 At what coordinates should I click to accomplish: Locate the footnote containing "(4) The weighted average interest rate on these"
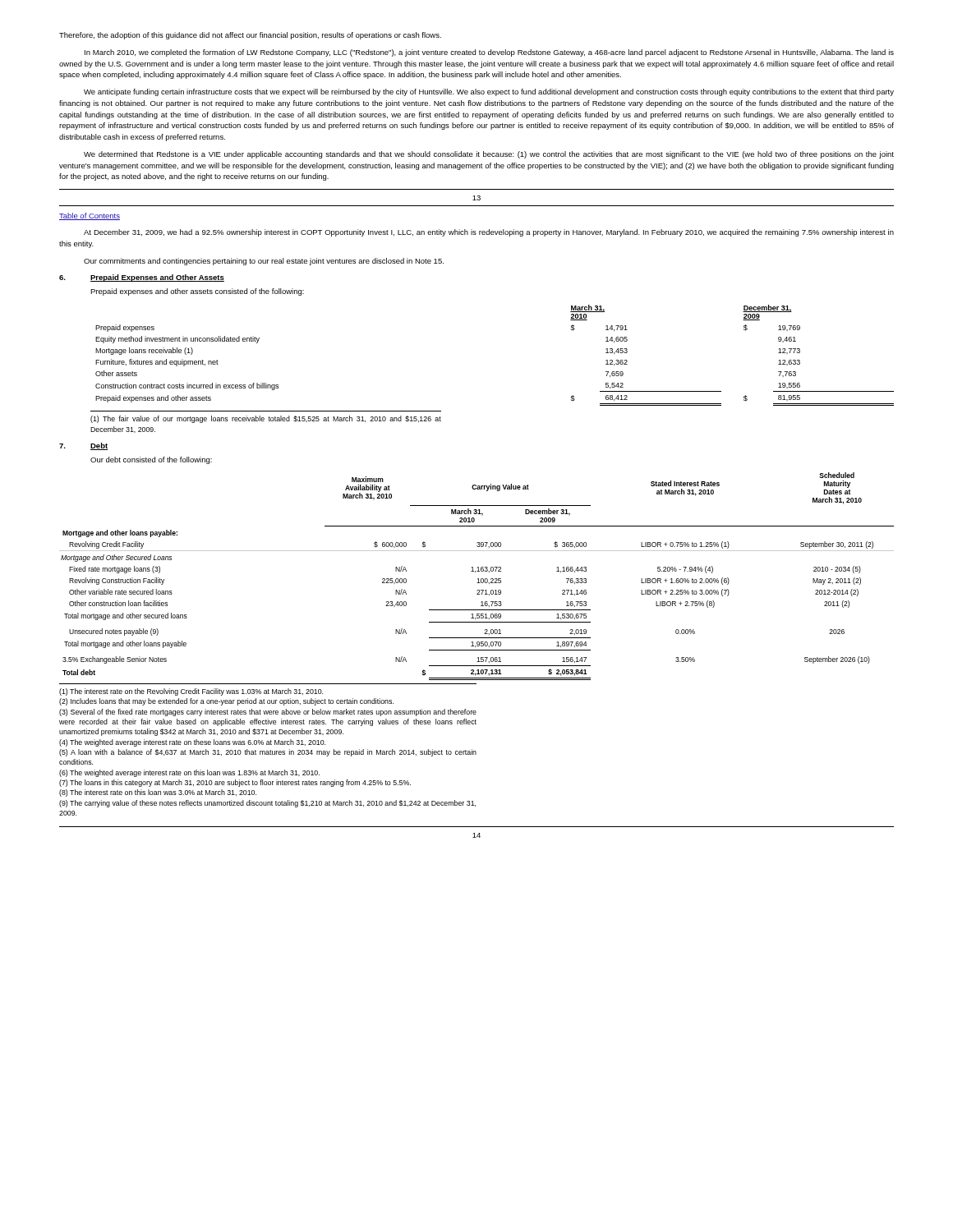(268, 742)
